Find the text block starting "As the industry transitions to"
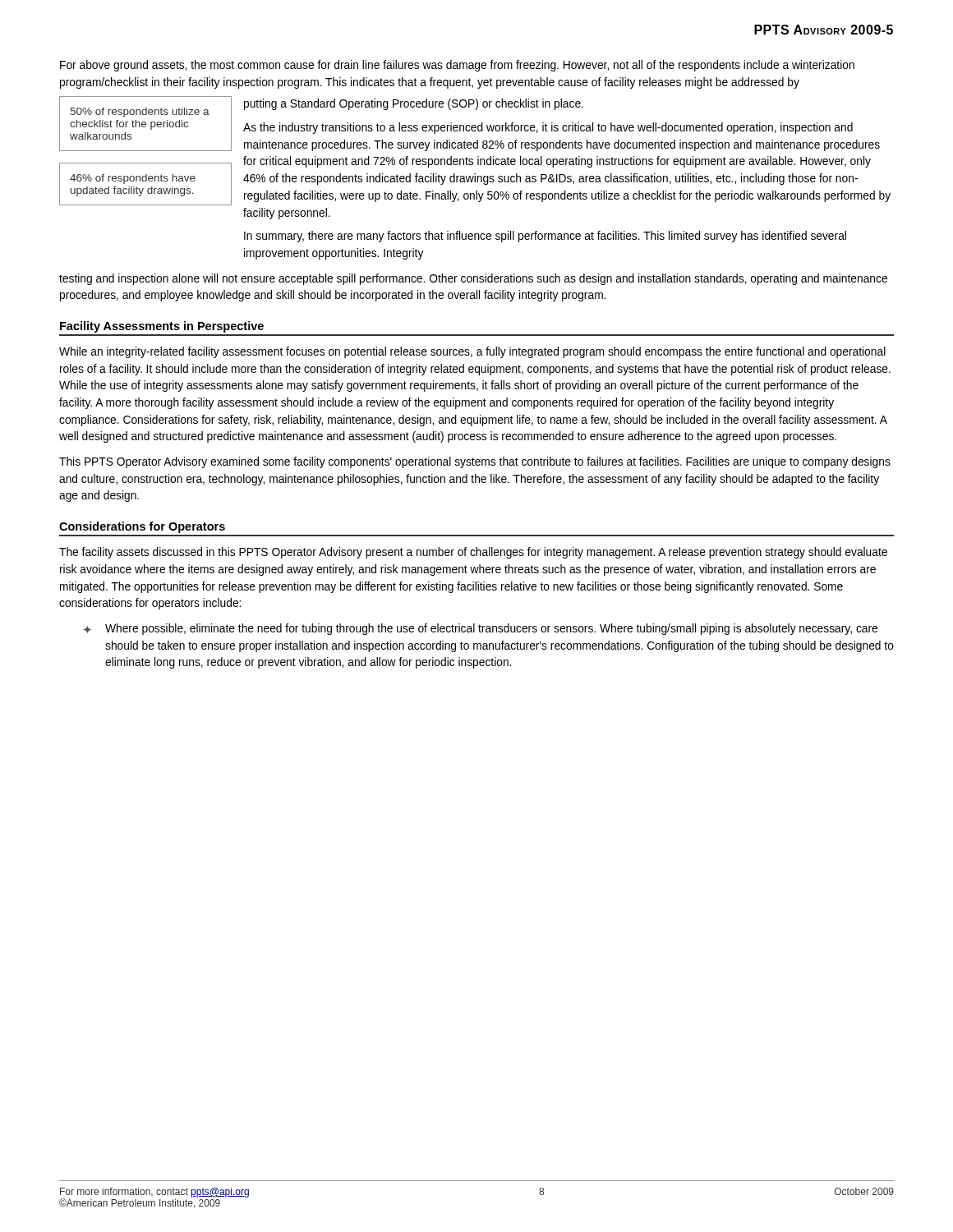The image size is (953, 1232). coord(567,170)
